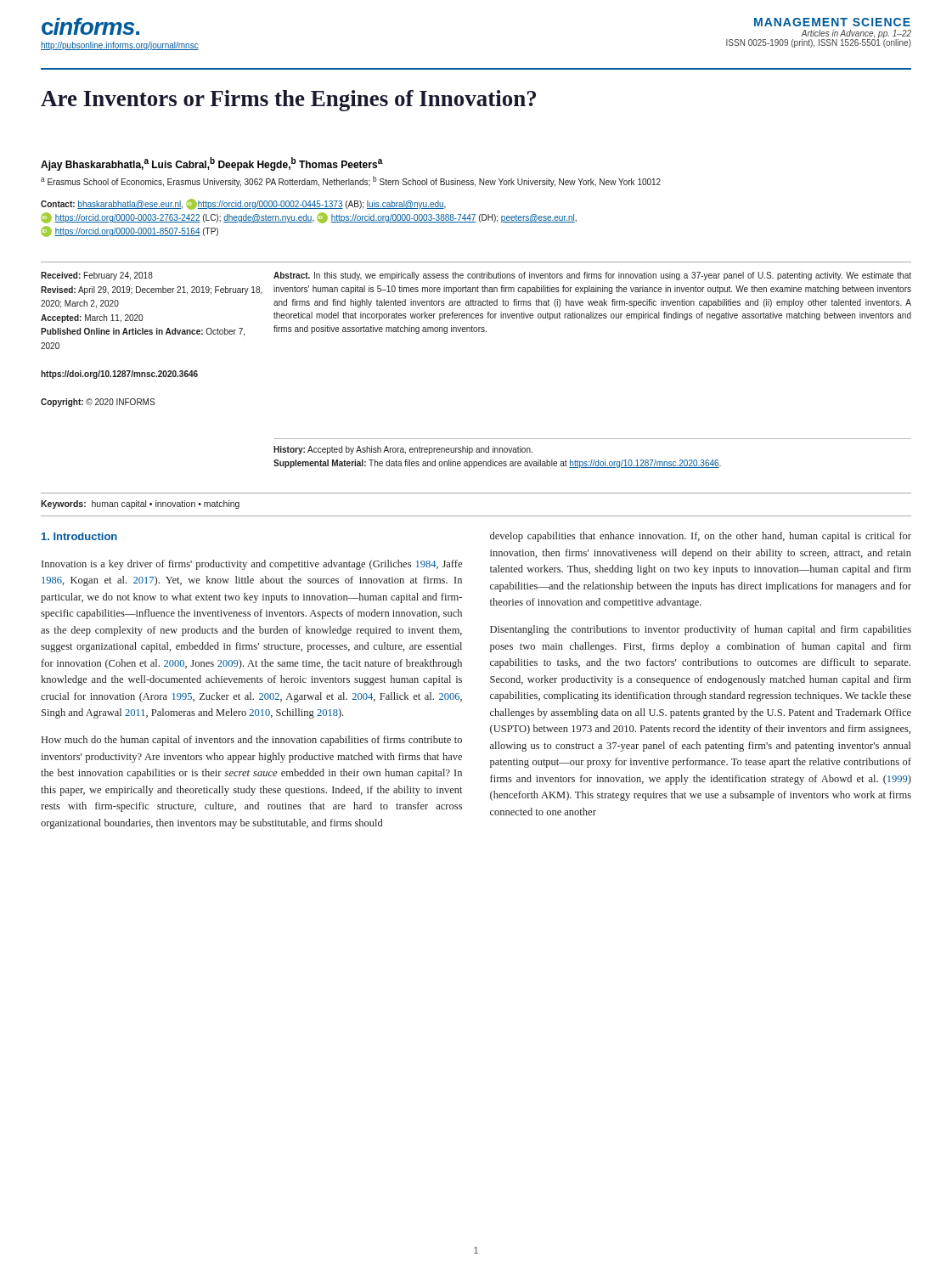Point to the region starting "History: Accepted by"
952x1274 pixels.
tap(497, 456)
